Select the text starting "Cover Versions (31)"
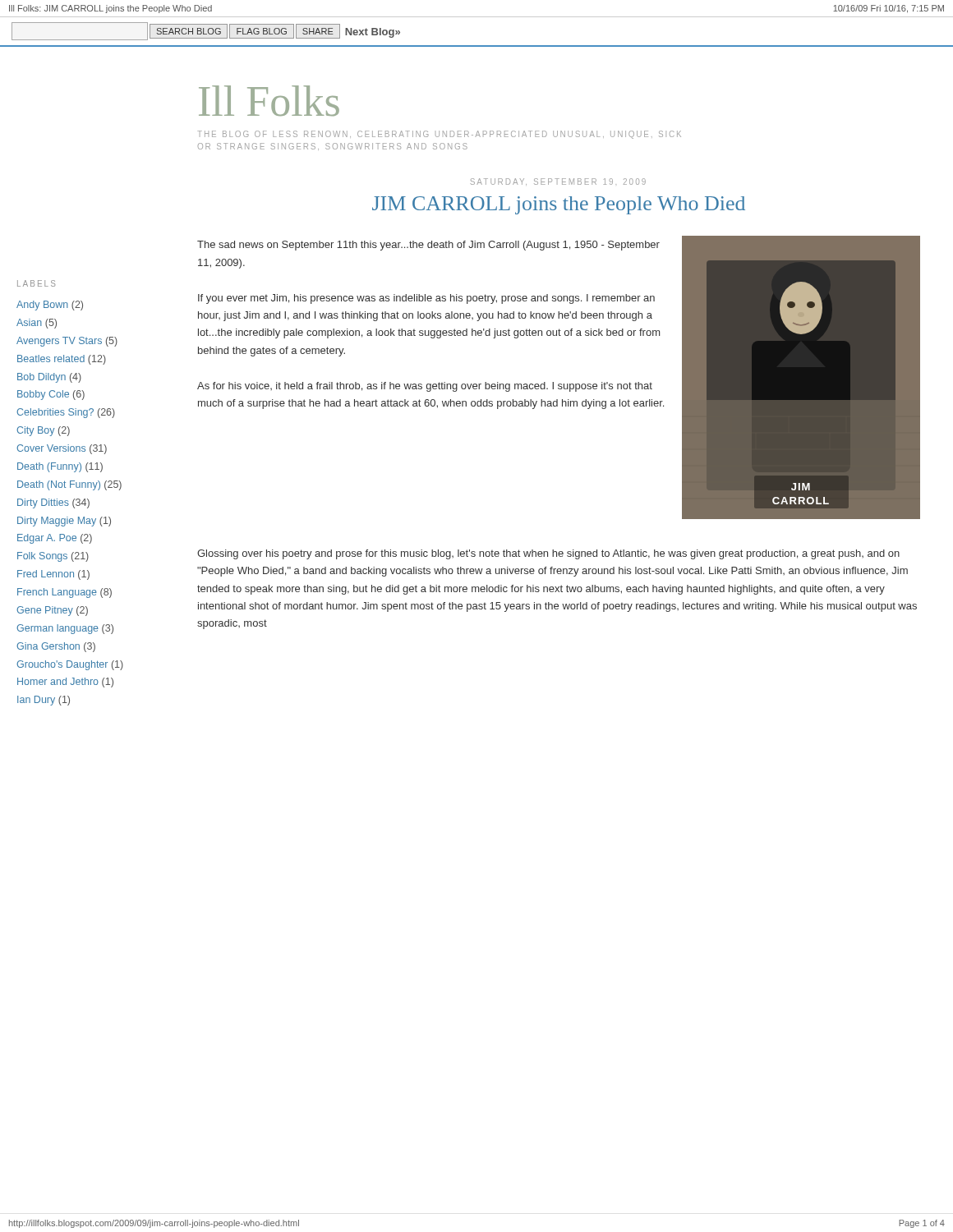 (x=99, y=449)
